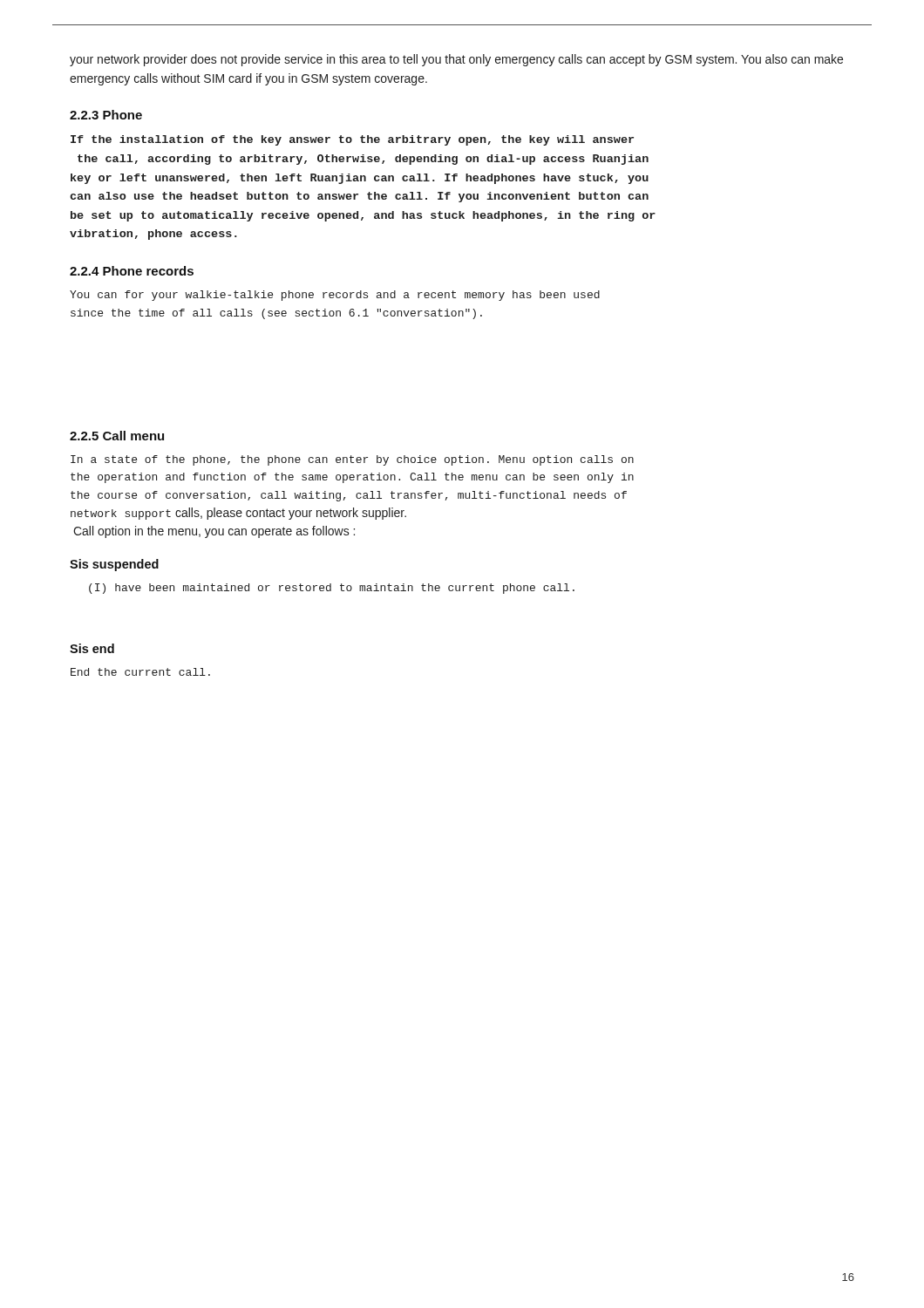Locate the text "2.2.4 Phone records"
Image resolution: width=924 pixels, height=1308 pixels.
point(132,271)
